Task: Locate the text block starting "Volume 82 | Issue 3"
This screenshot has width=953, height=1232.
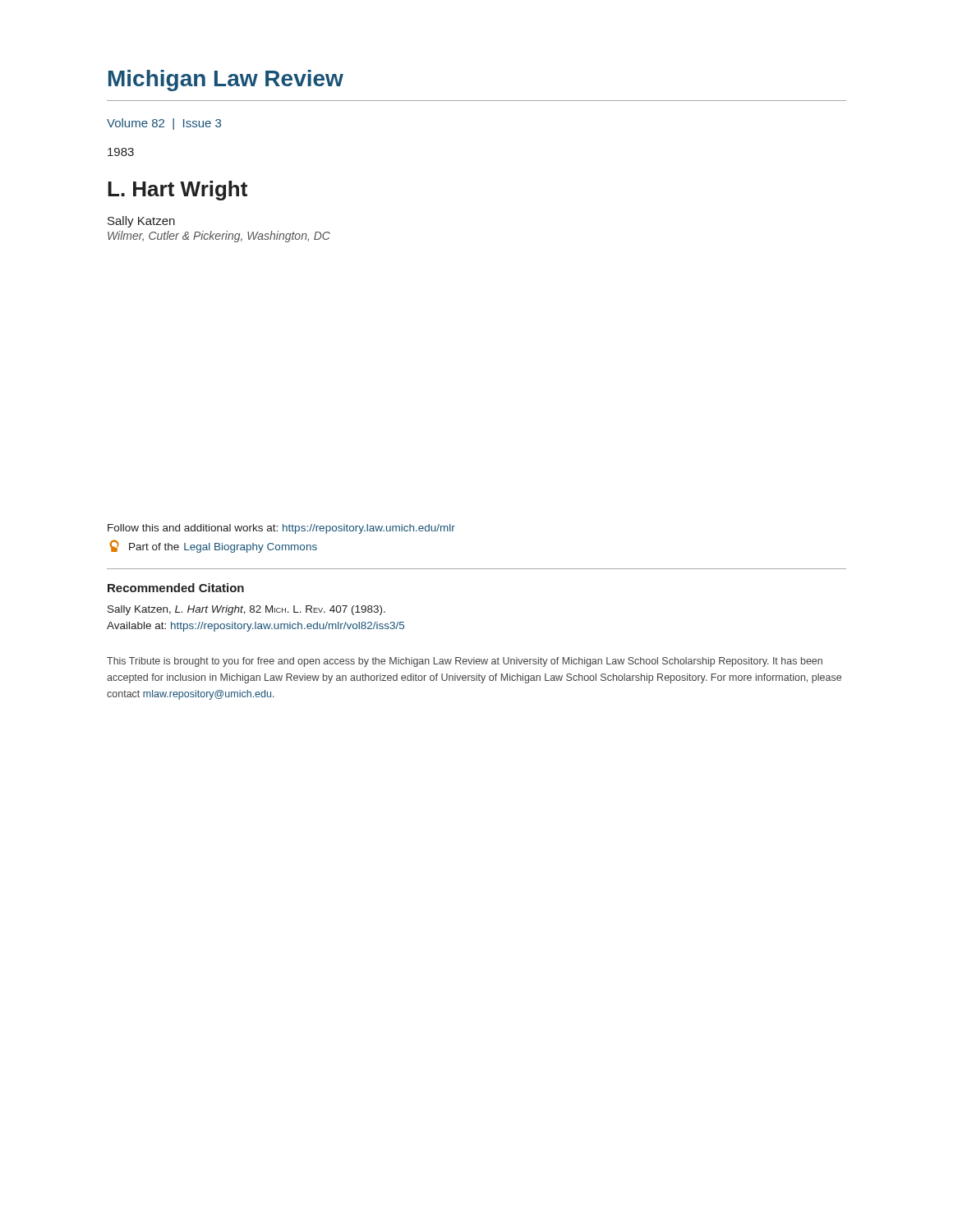Action: click(x=164, y=123)
